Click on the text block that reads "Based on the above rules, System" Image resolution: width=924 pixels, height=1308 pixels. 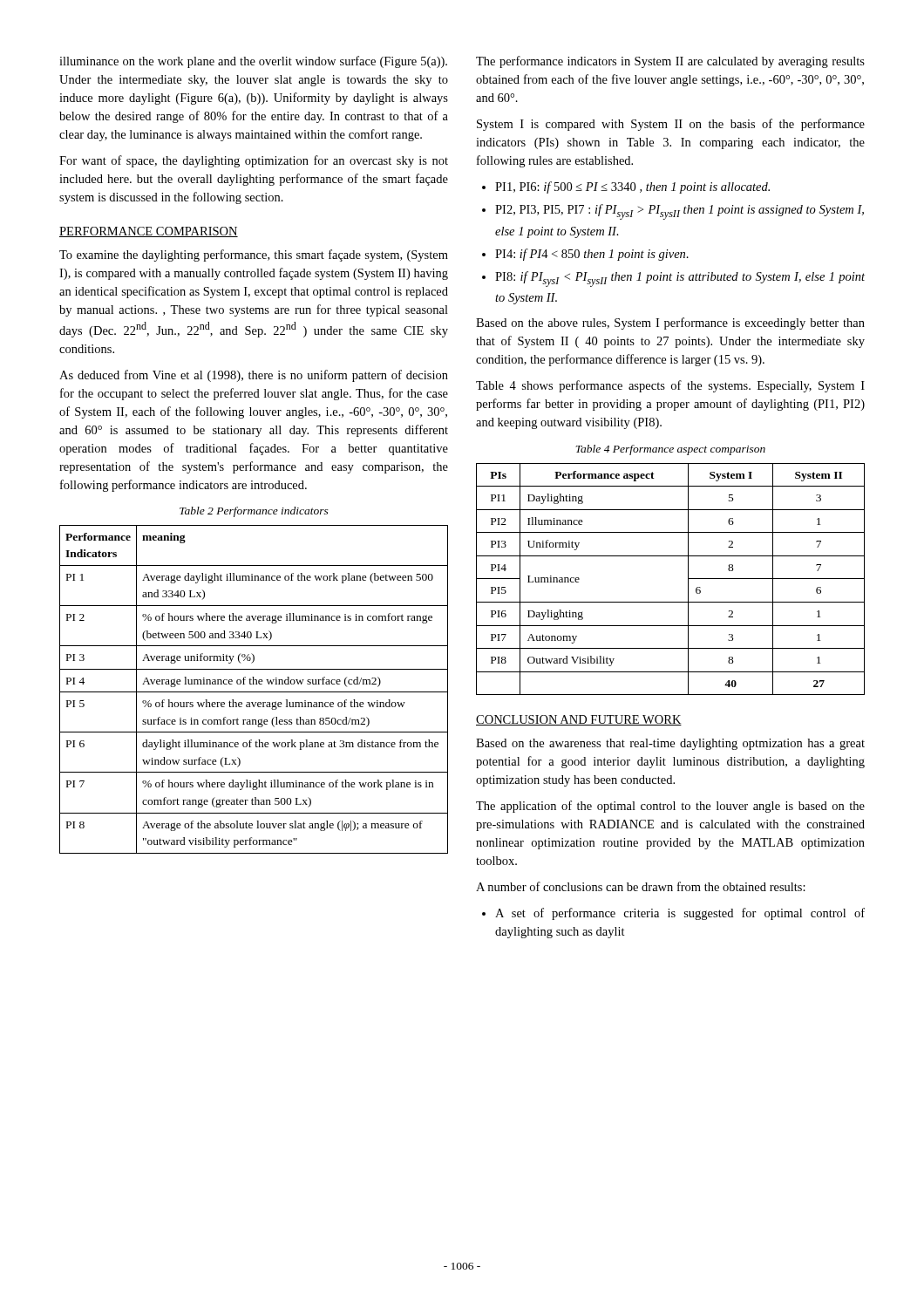tap(670, 341)
